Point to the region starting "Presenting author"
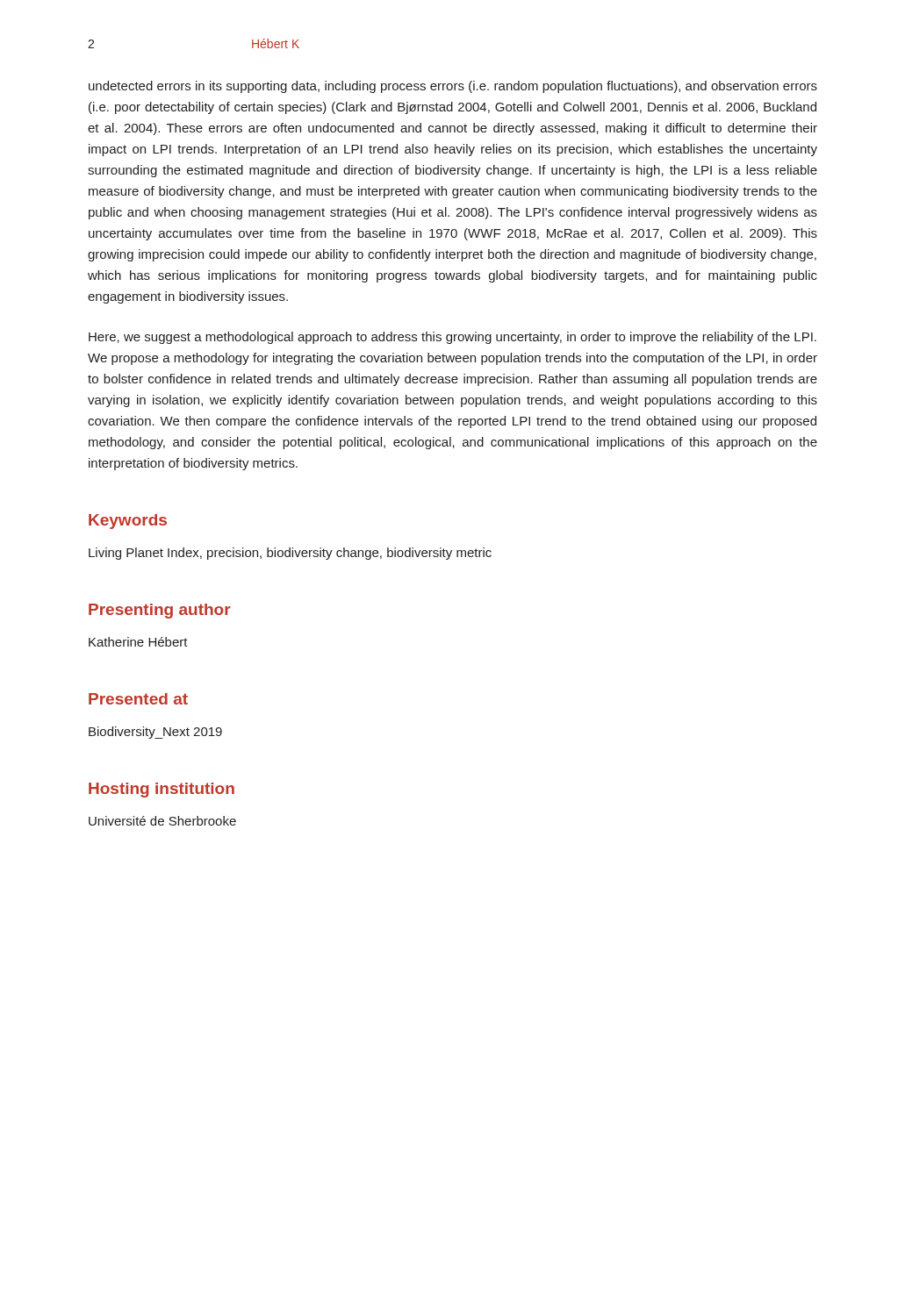The image size is (905, 1316). 159,609
